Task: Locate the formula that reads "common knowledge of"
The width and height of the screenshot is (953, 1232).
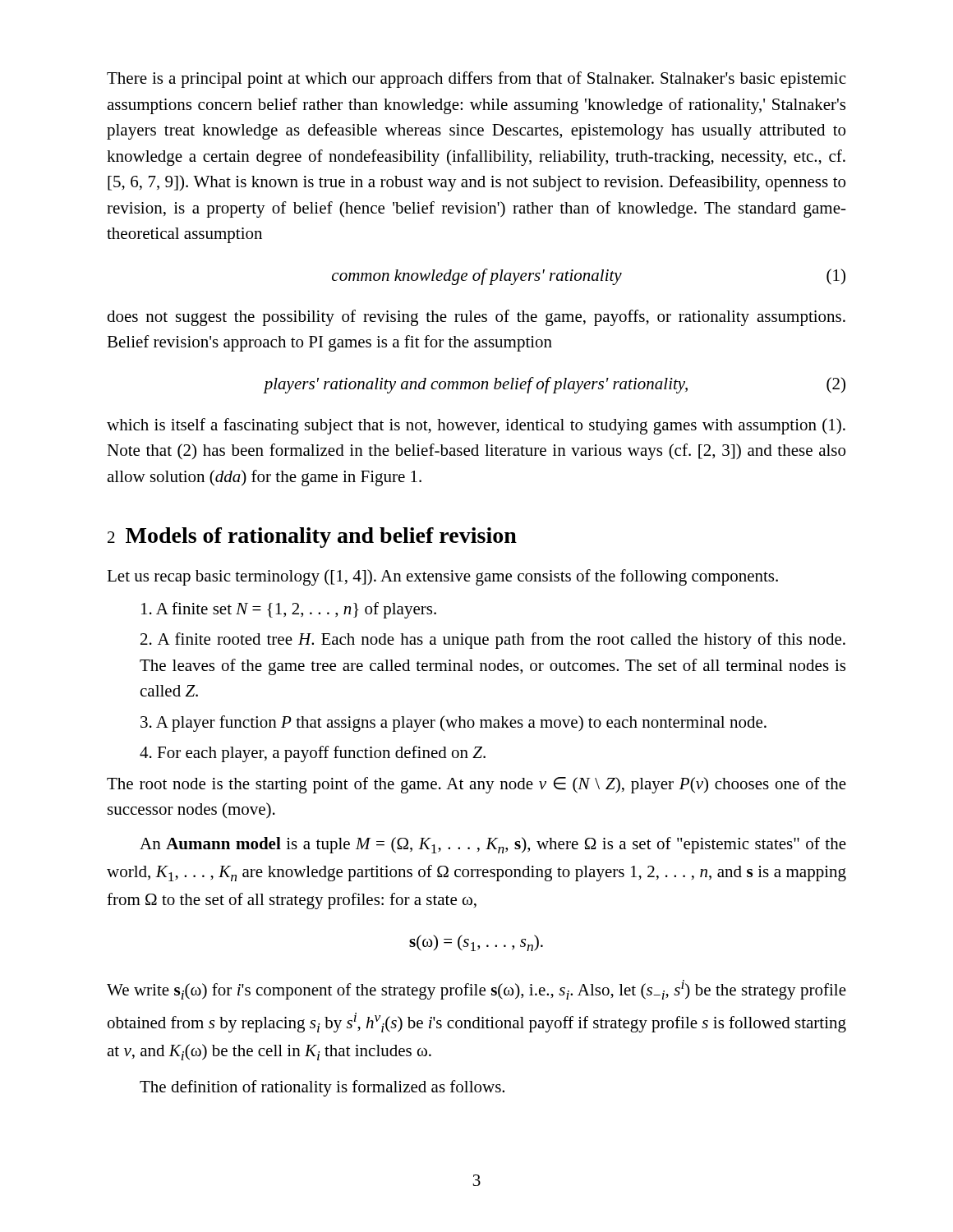Action: click(476, 275)
